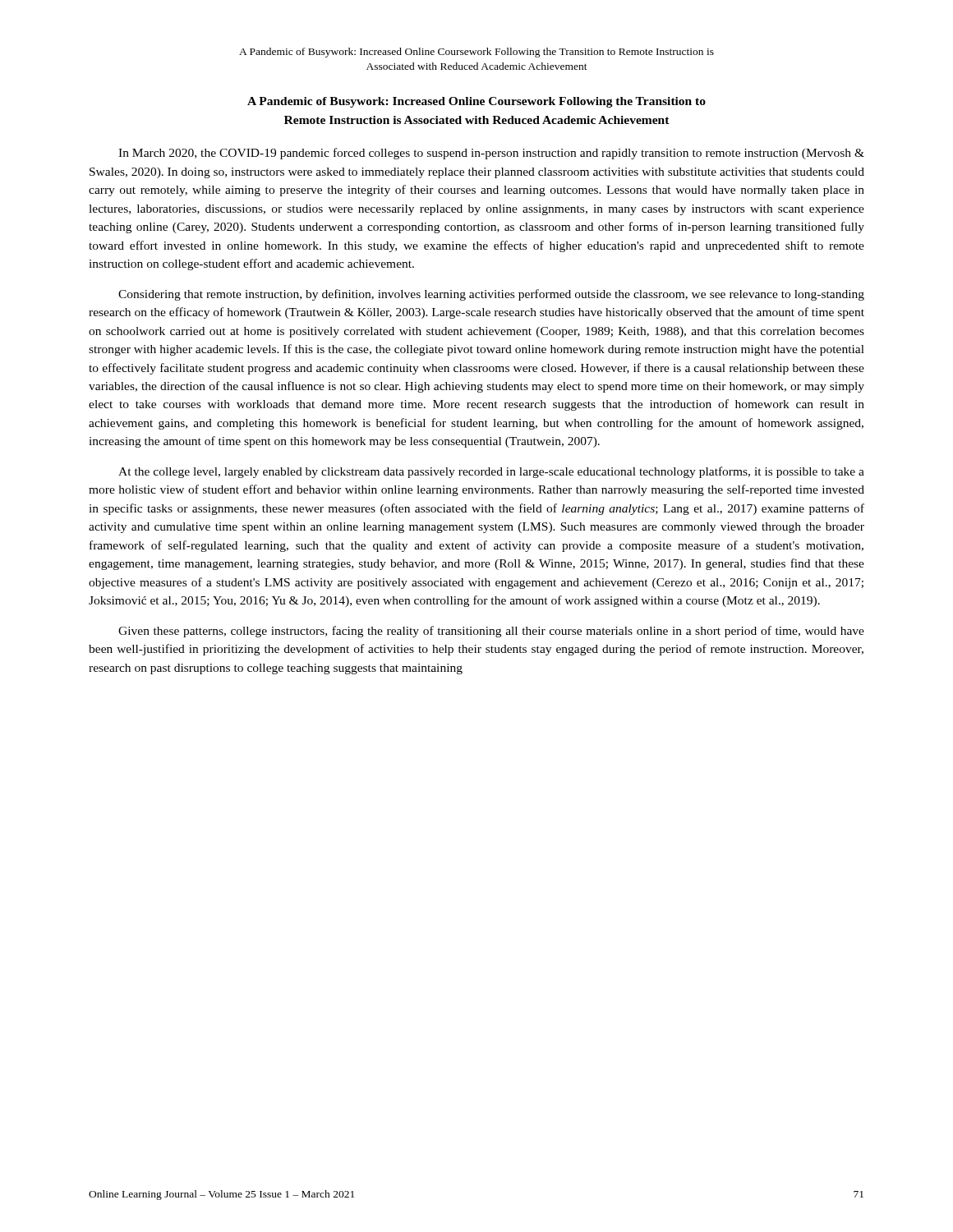Navigate to the region starting "Given these patterns, college"
This screenshot has width=953, height=1232.
476,649
